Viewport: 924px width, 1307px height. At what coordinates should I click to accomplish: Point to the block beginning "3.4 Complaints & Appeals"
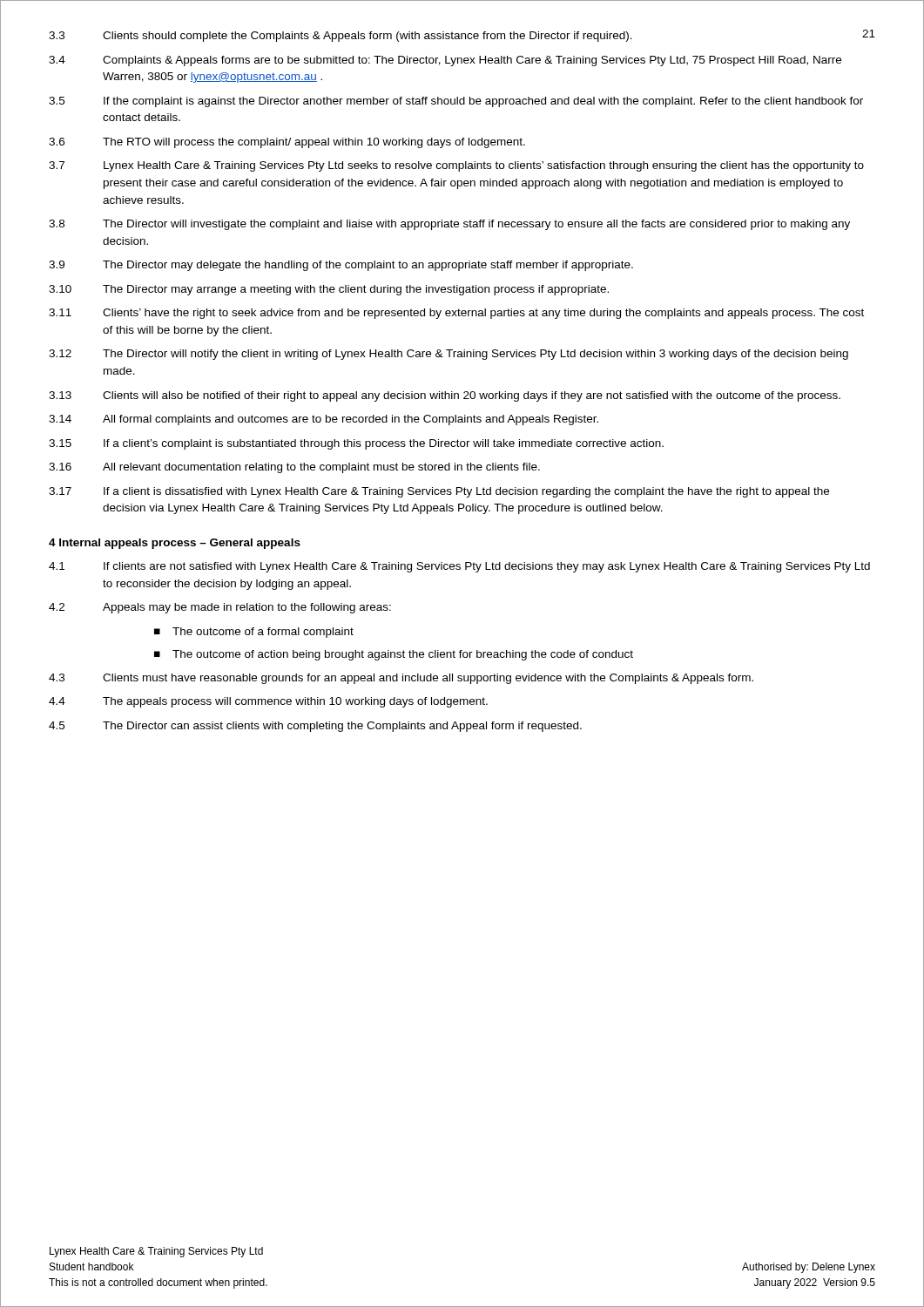pos(462,68)
